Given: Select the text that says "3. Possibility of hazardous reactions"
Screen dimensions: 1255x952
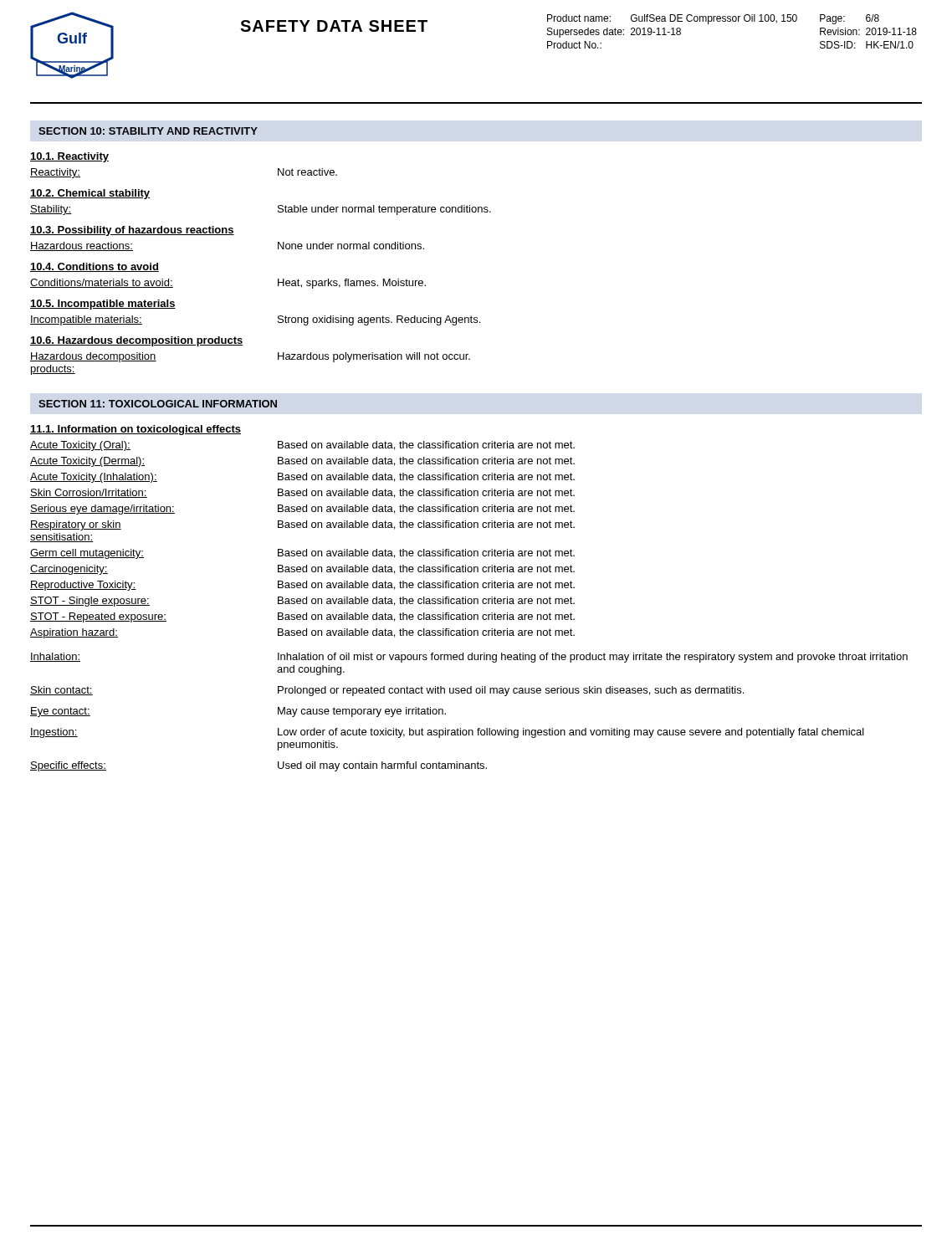Looking at the screenshot, I should click(x=132, y=230).
